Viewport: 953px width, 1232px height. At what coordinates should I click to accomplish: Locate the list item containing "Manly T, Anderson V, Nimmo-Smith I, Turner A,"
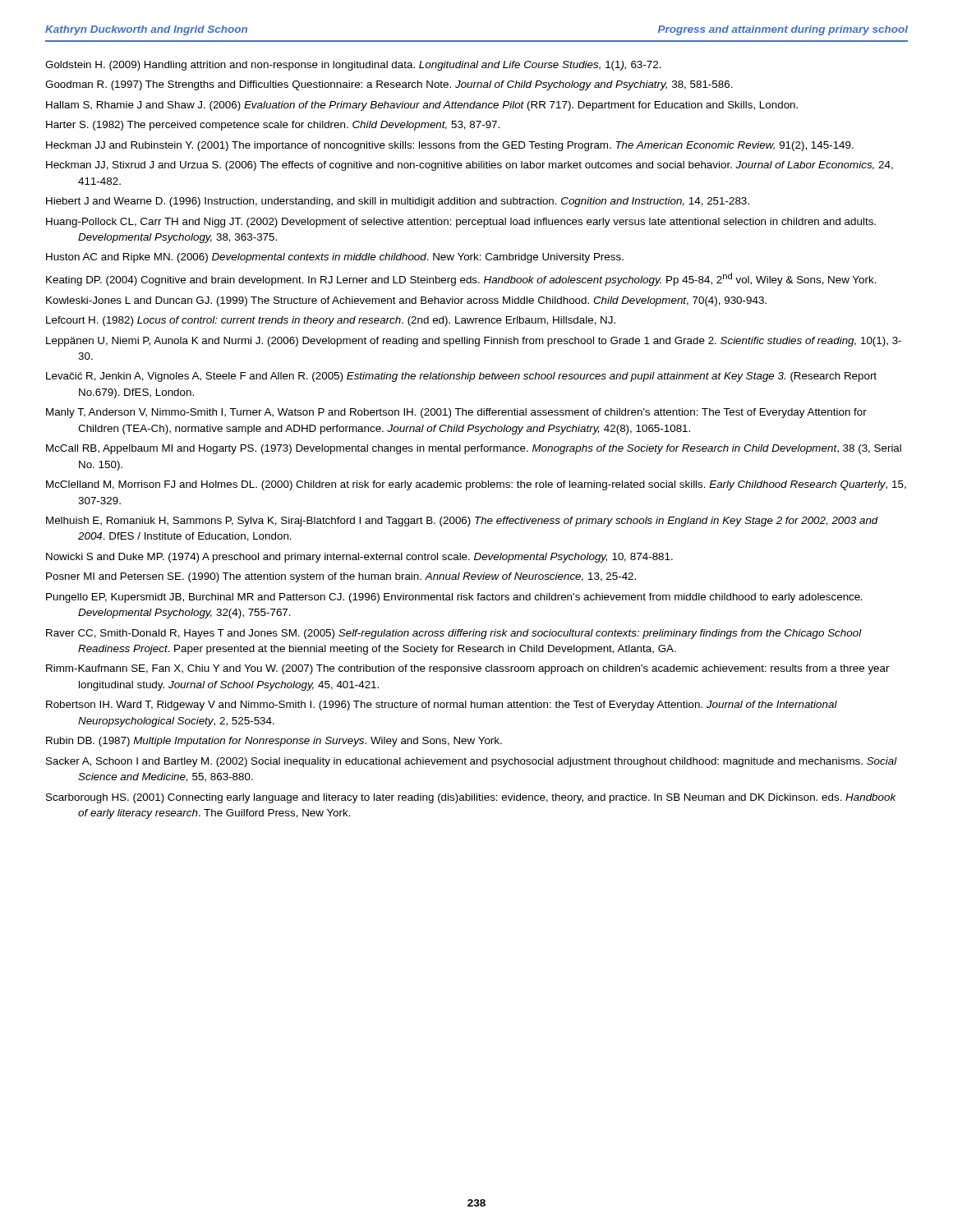456,420
